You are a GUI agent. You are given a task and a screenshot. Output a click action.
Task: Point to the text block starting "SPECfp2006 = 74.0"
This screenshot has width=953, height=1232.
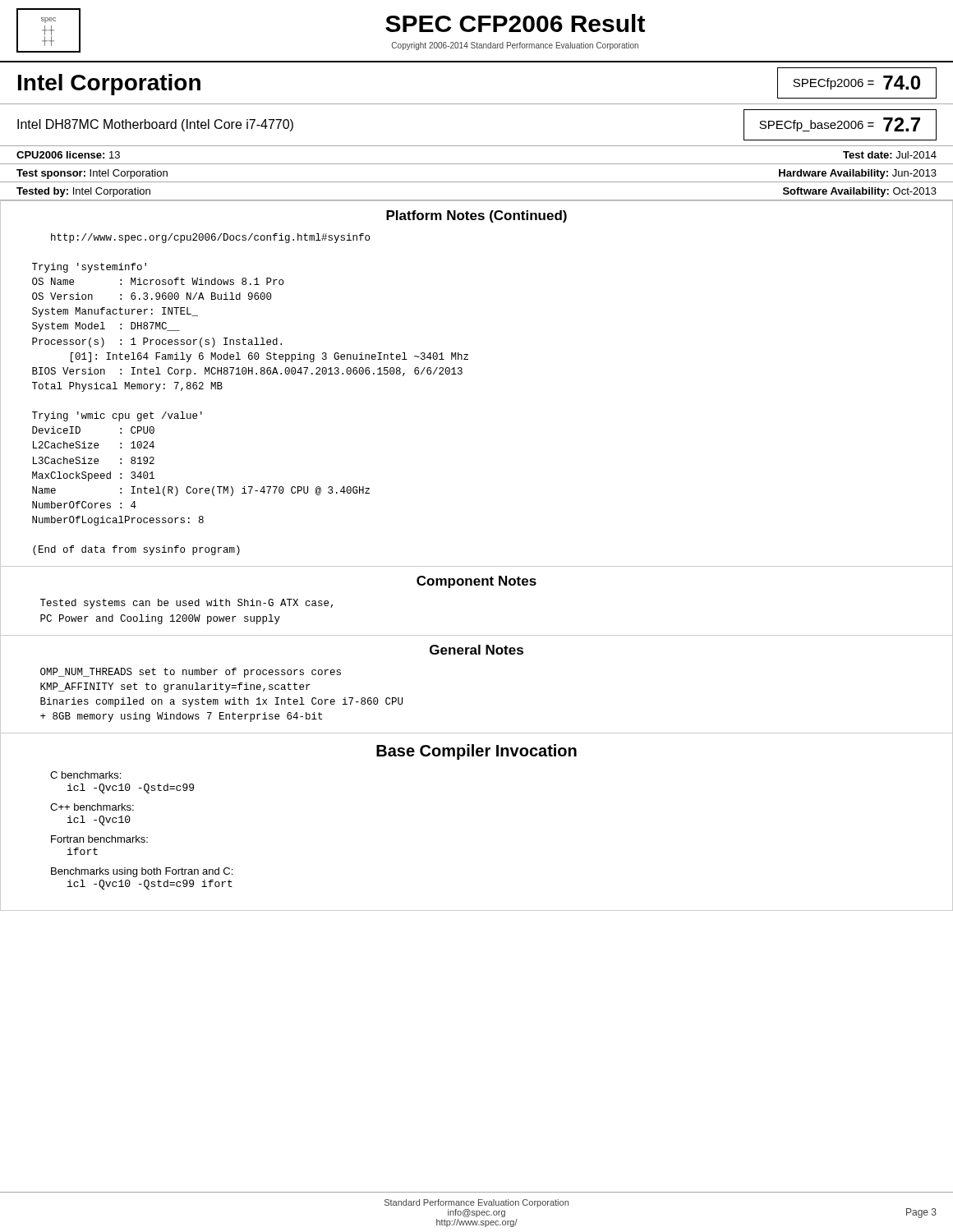857,83
